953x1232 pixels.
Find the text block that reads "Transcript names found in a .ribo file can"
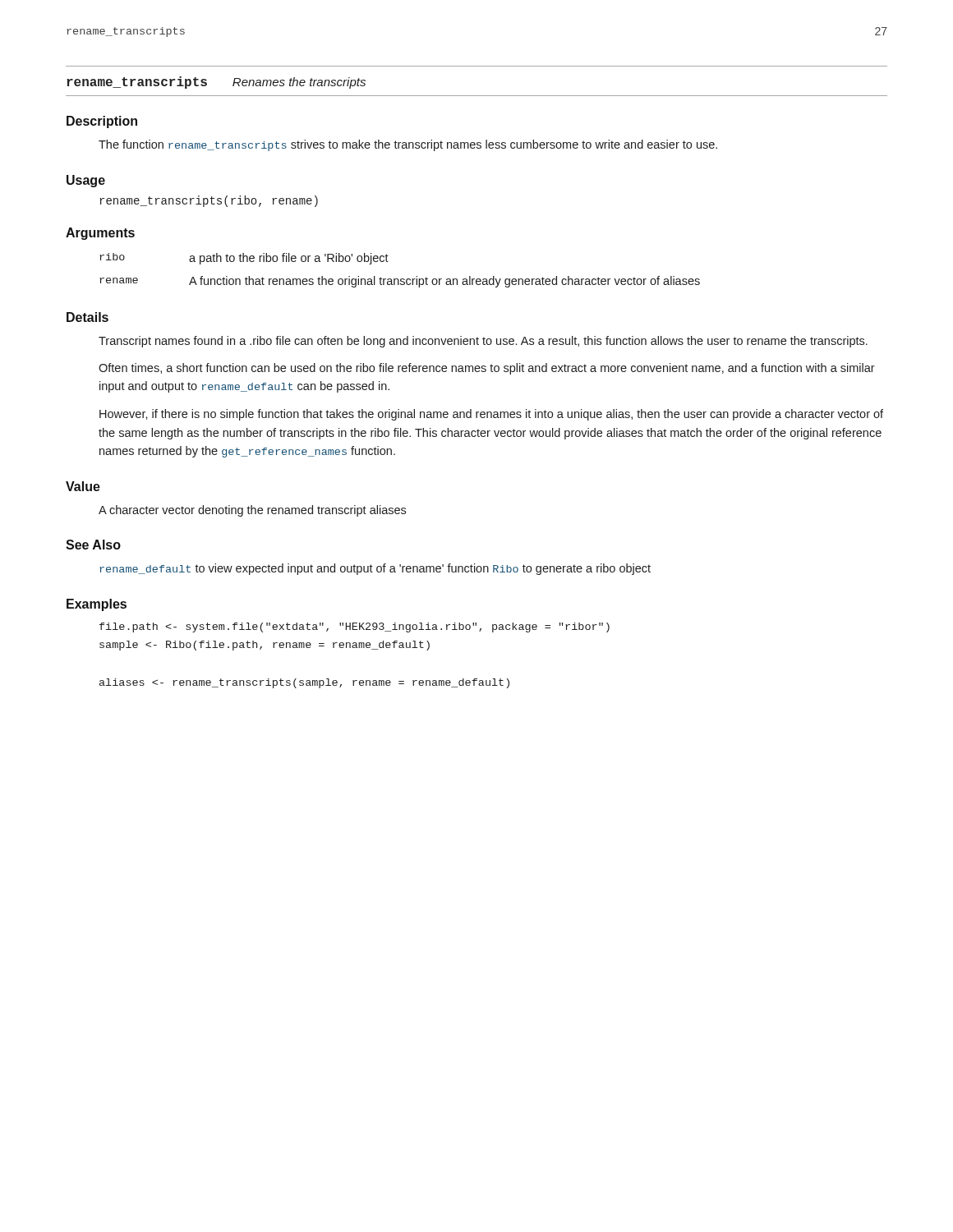[x=483, y=341]
